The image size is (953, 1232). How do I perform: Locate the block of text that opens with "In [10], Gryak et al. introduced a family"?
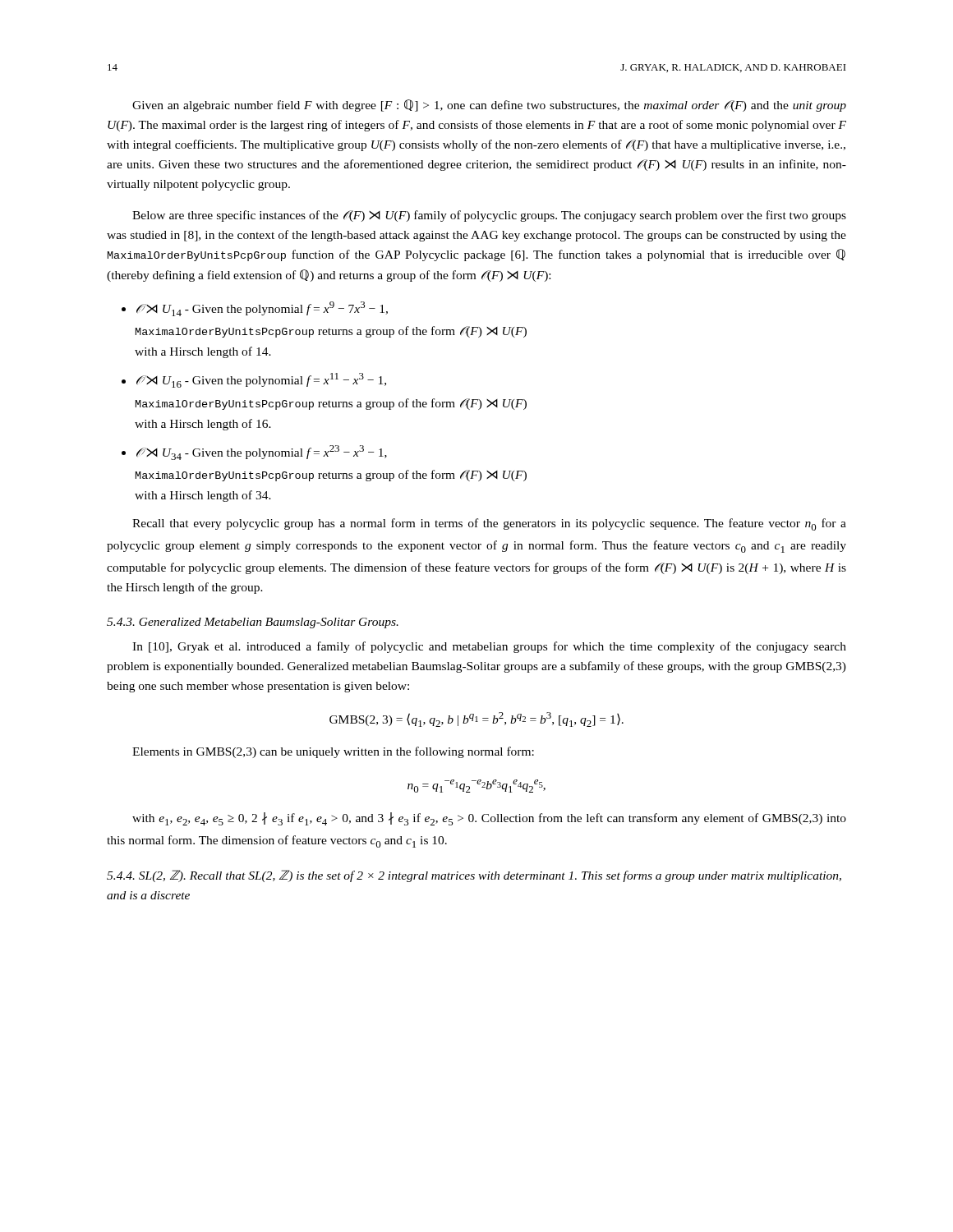476,666
